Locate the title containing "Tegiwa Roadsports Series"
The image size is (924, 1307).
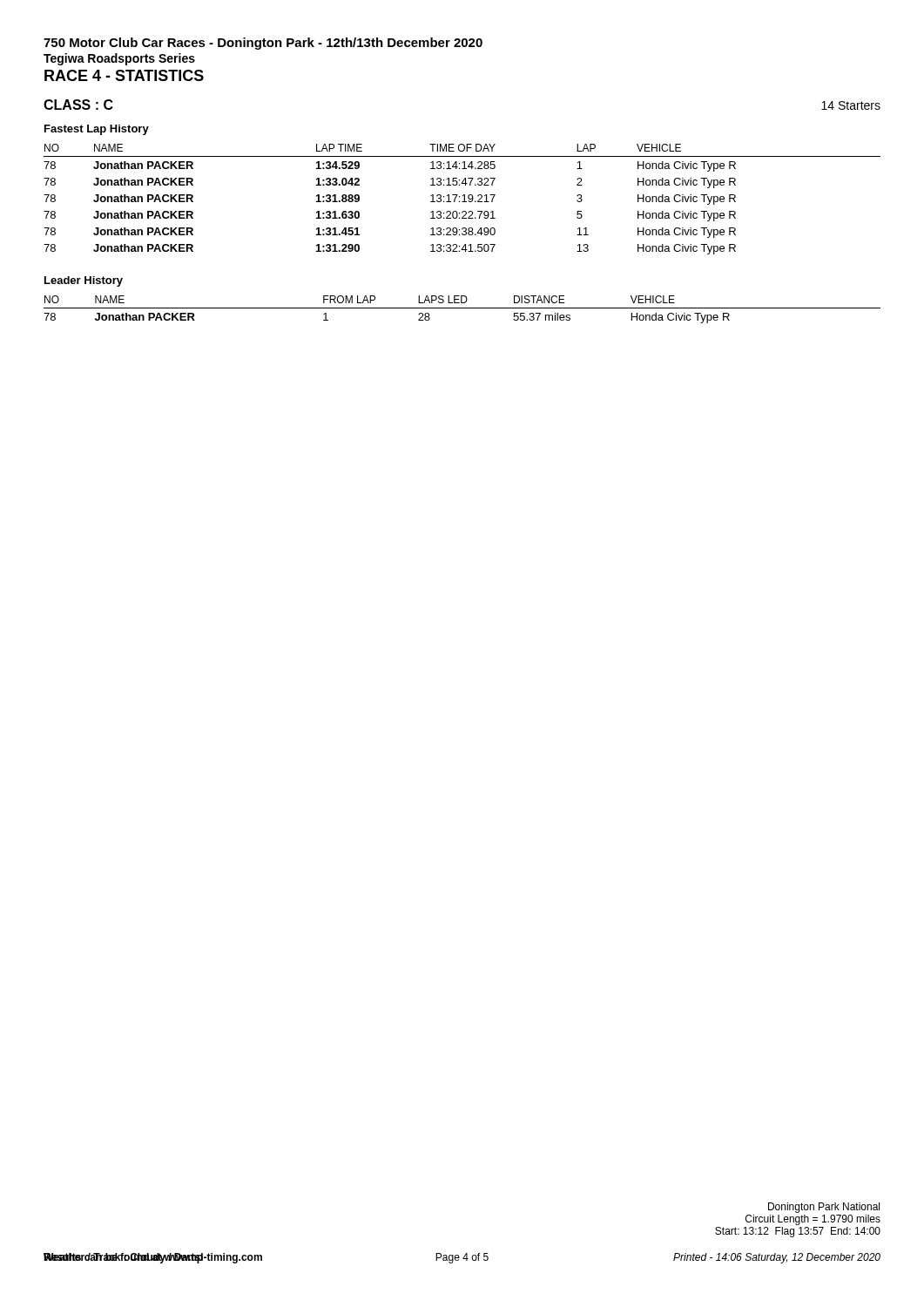[x=119, y=58]
